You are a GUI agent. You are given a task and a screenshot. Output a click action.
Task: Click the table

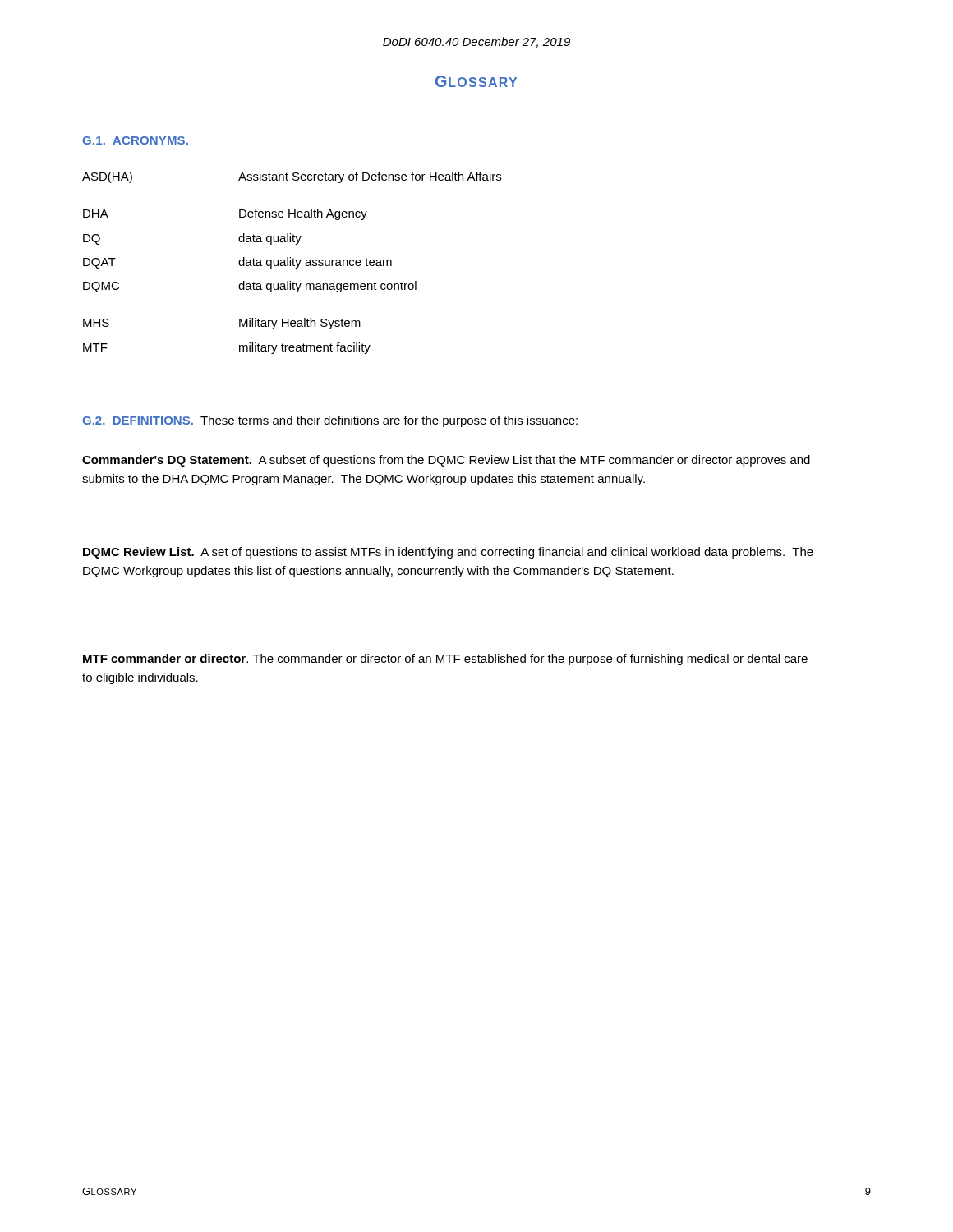[x=403, y=261]
